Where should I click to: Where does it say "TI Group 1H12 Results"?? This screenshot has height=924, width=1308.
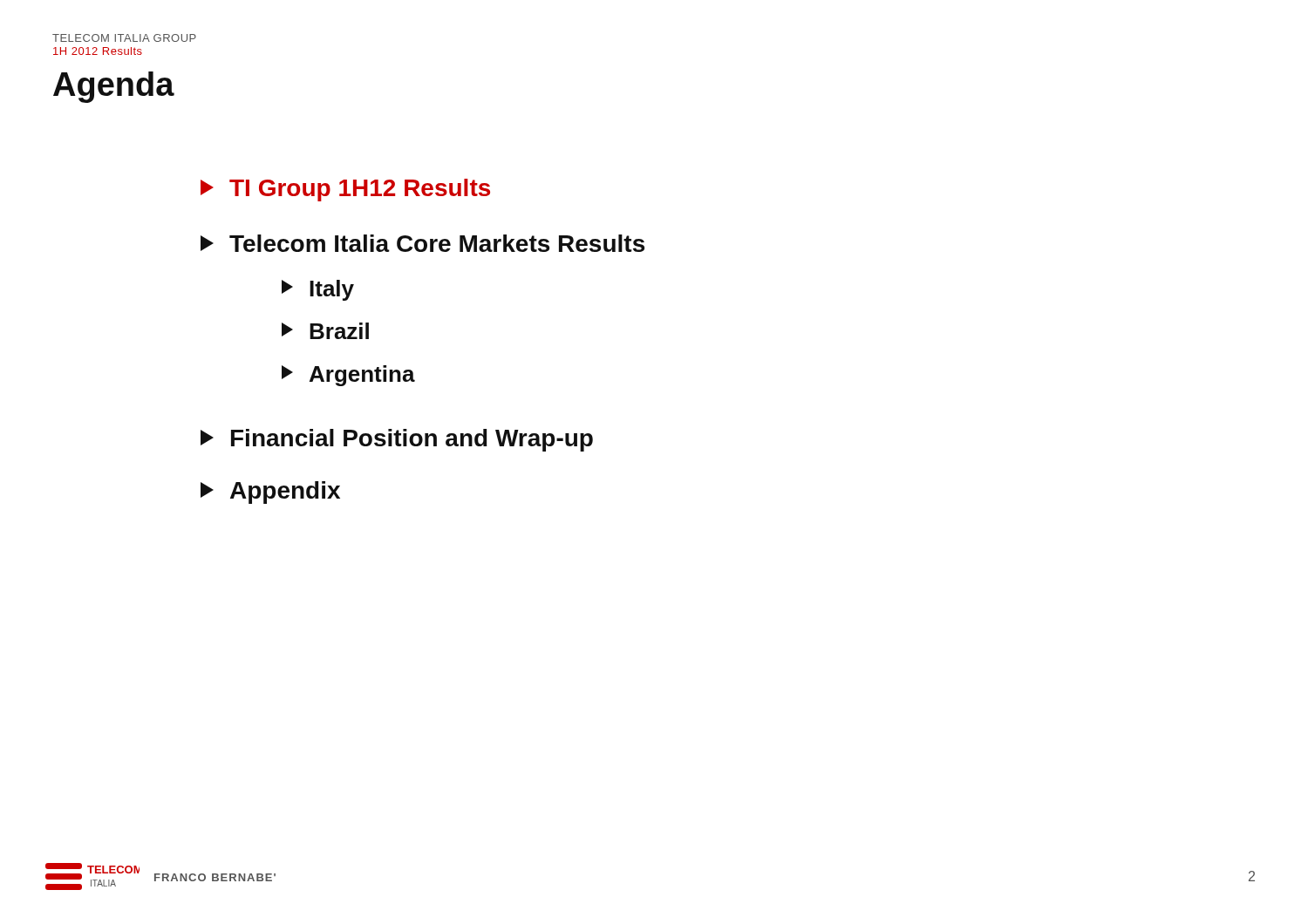point(346,188)
